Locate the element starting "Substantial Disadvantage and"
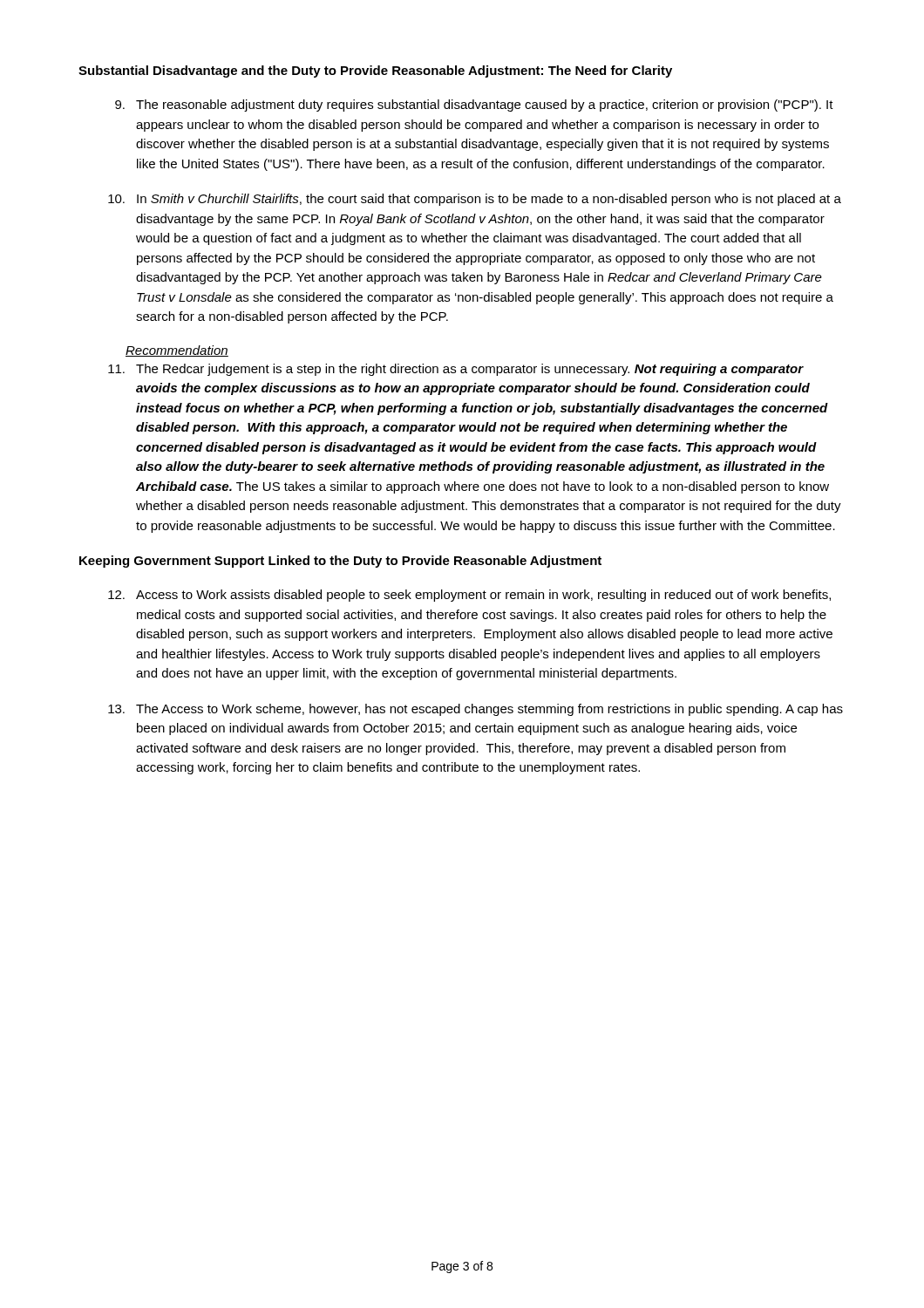The width and height of the screenshot is (924, 1308). click(375, 70)
